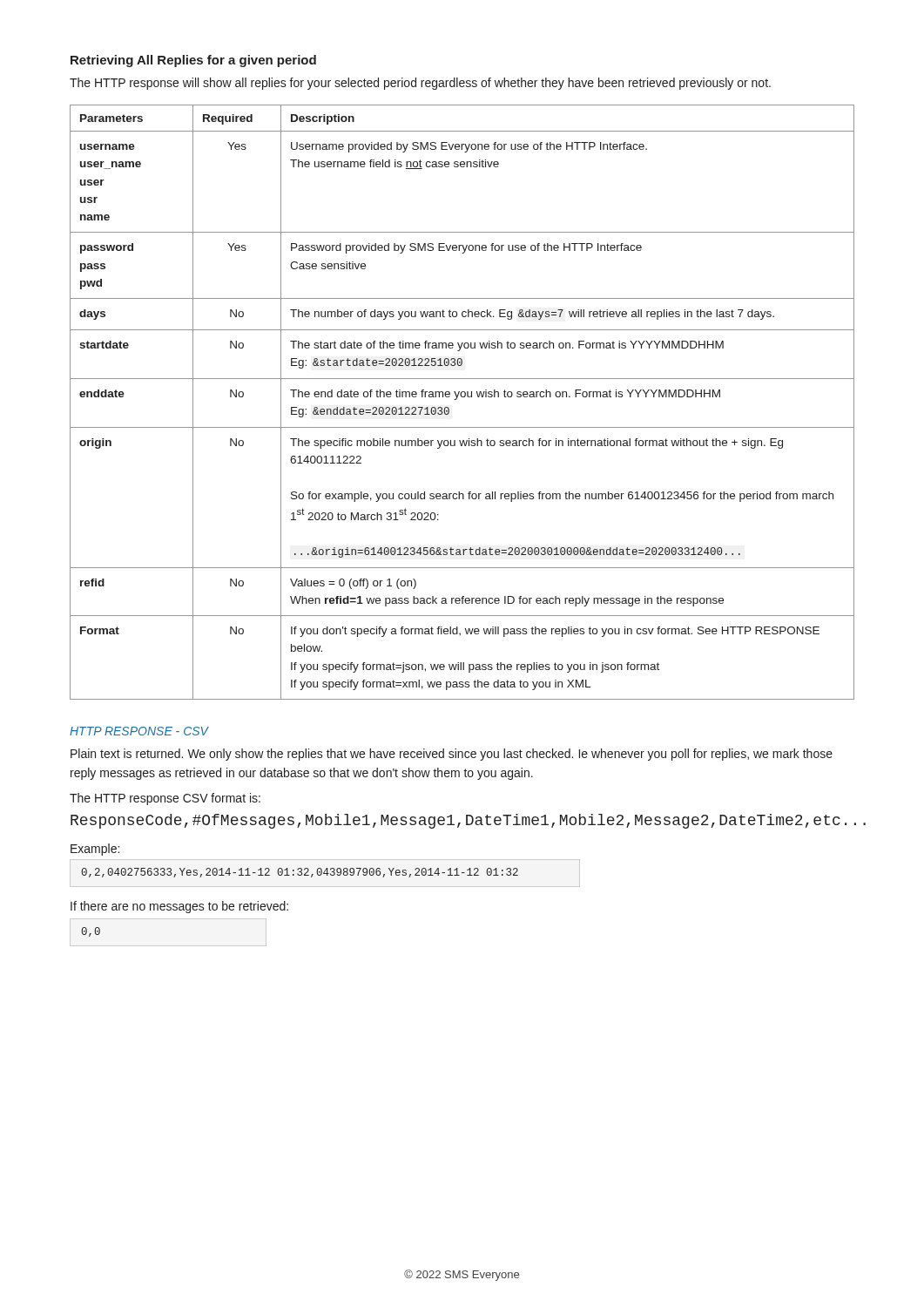924x1307 pixels.
Task: Point to the text starting "Plain text is returned. We only"
Action: tap(451, 763)
